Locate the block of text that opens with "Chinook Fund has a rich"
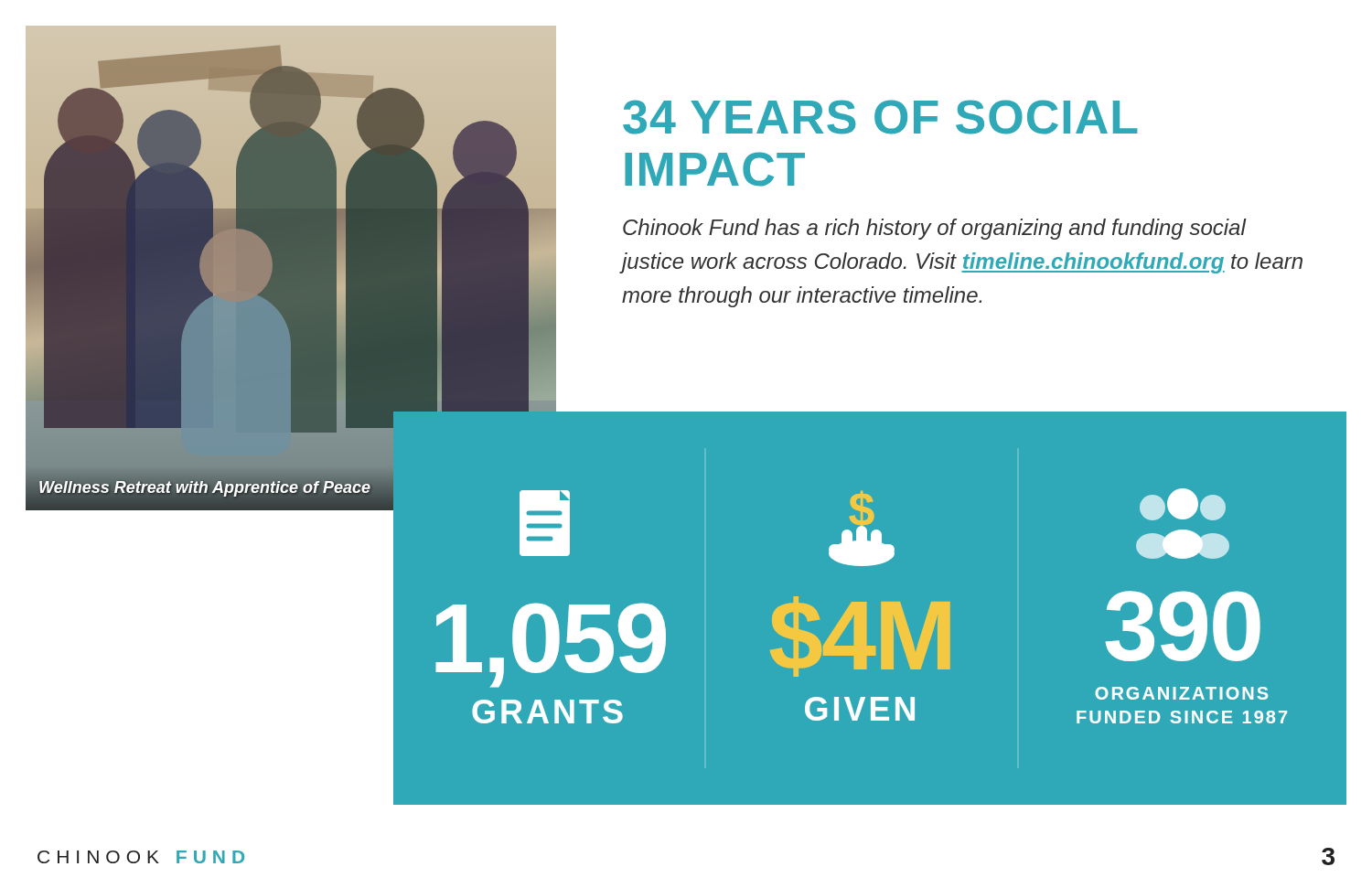Viewport: 1372px width, 888px height. point(965,261)
